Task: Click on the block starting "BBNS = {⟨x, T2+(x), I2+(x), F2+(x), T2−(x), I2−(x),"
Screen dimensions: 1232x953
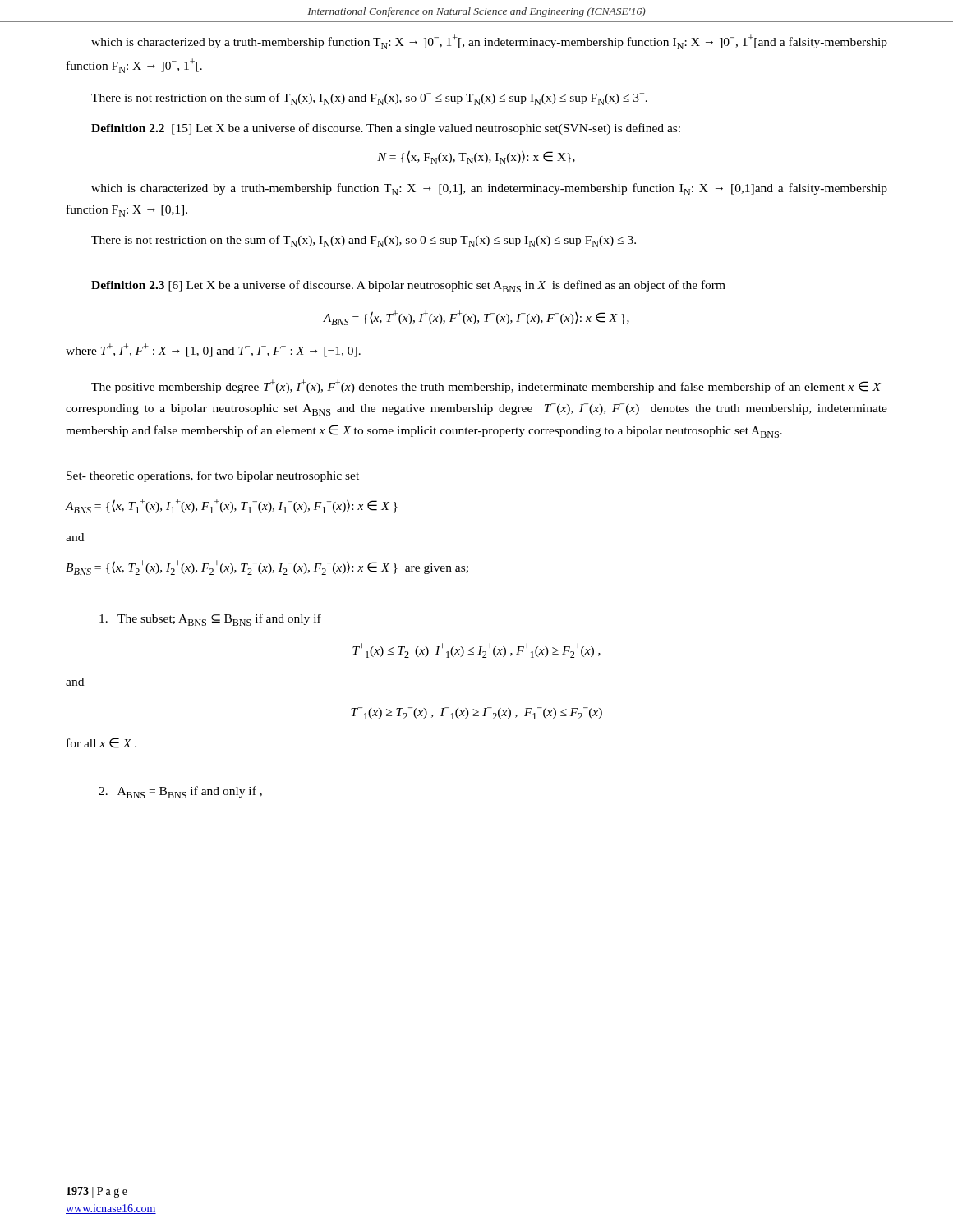Action: tap(267, 567)
